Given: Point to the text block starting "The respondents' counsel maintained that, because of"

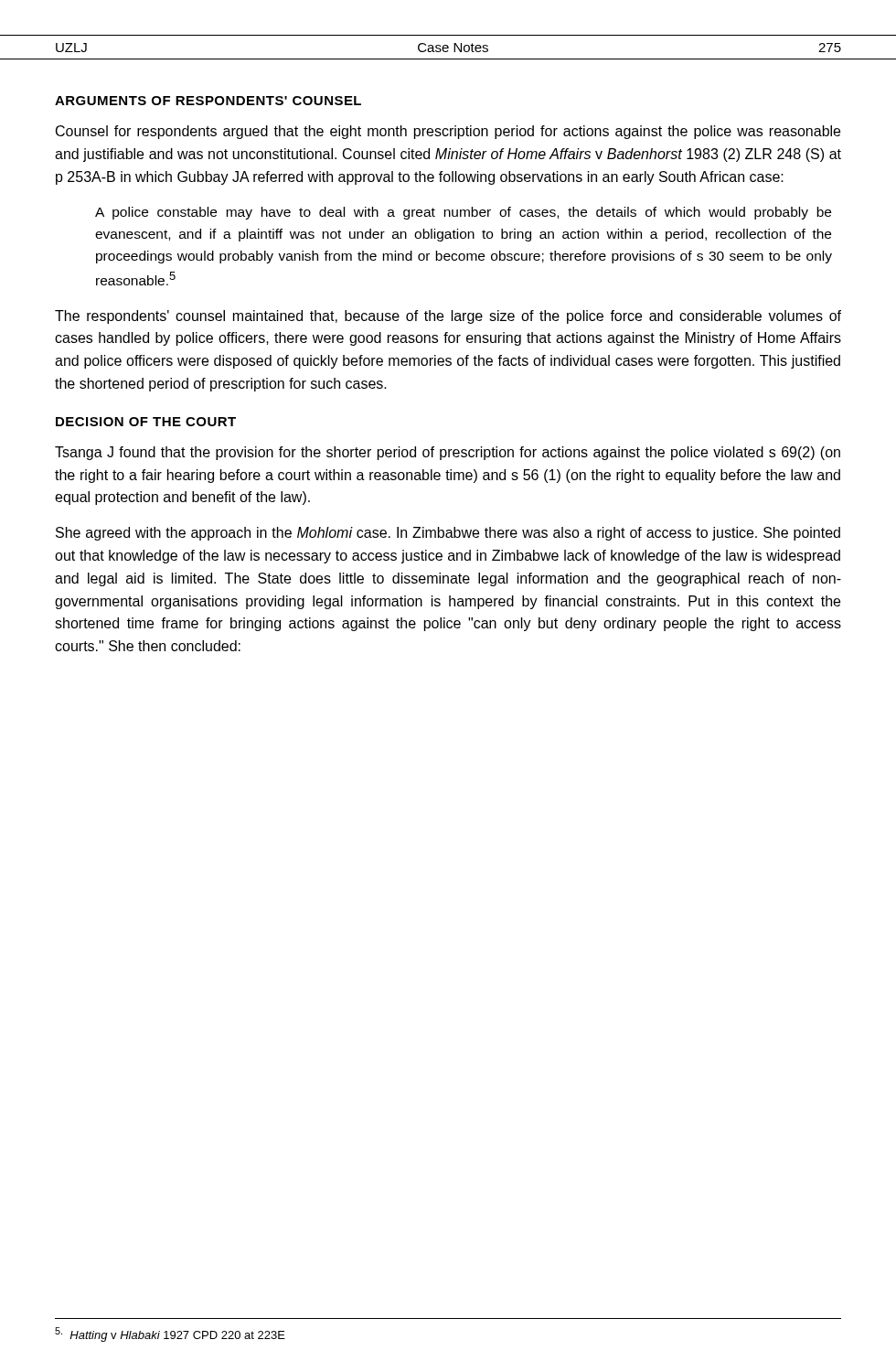Looking at the screenshot, I should [448, 350].
